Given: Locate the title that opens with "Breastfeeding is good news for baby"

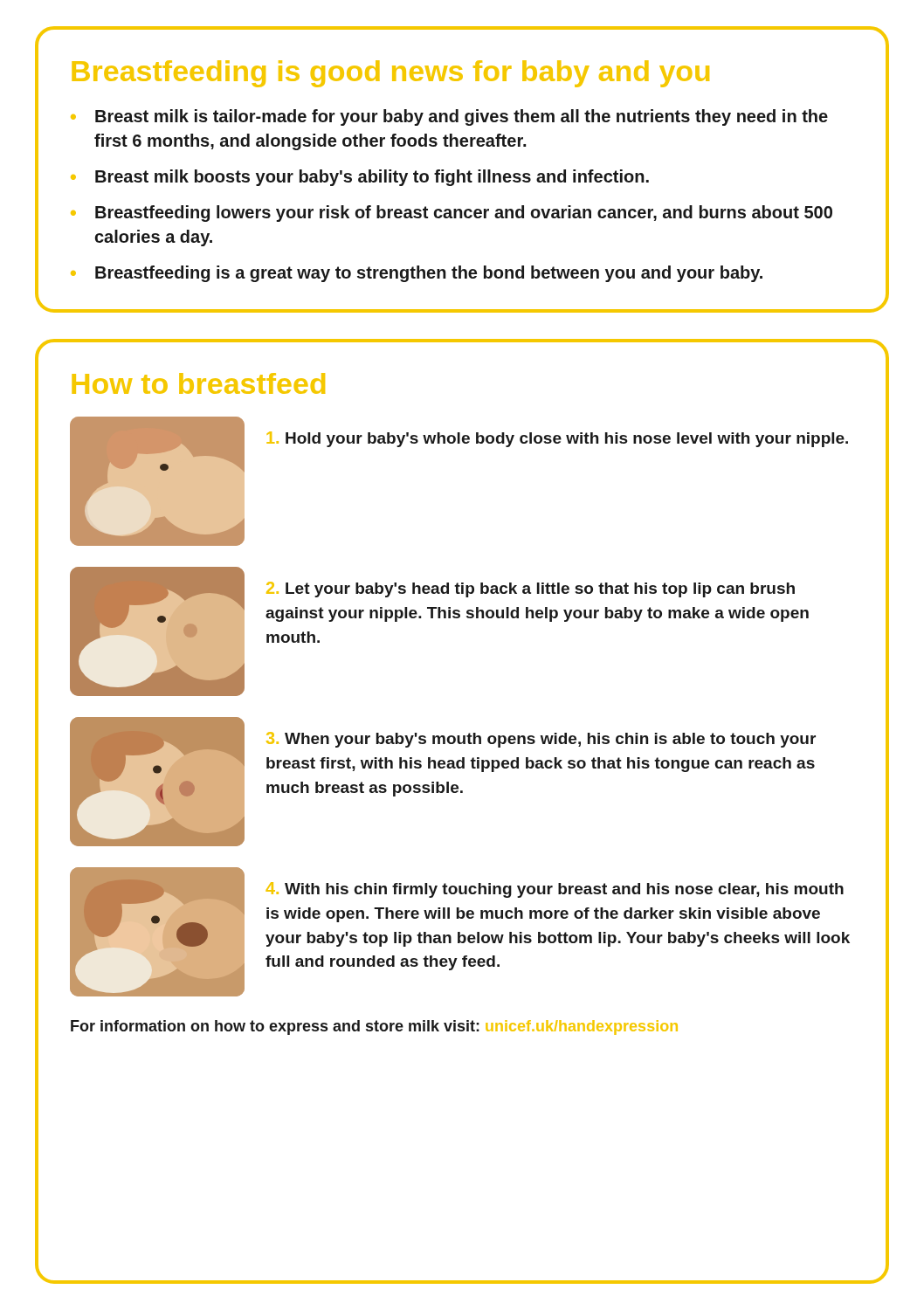Looking at the screenshot, I should click(x=391, y=71).
